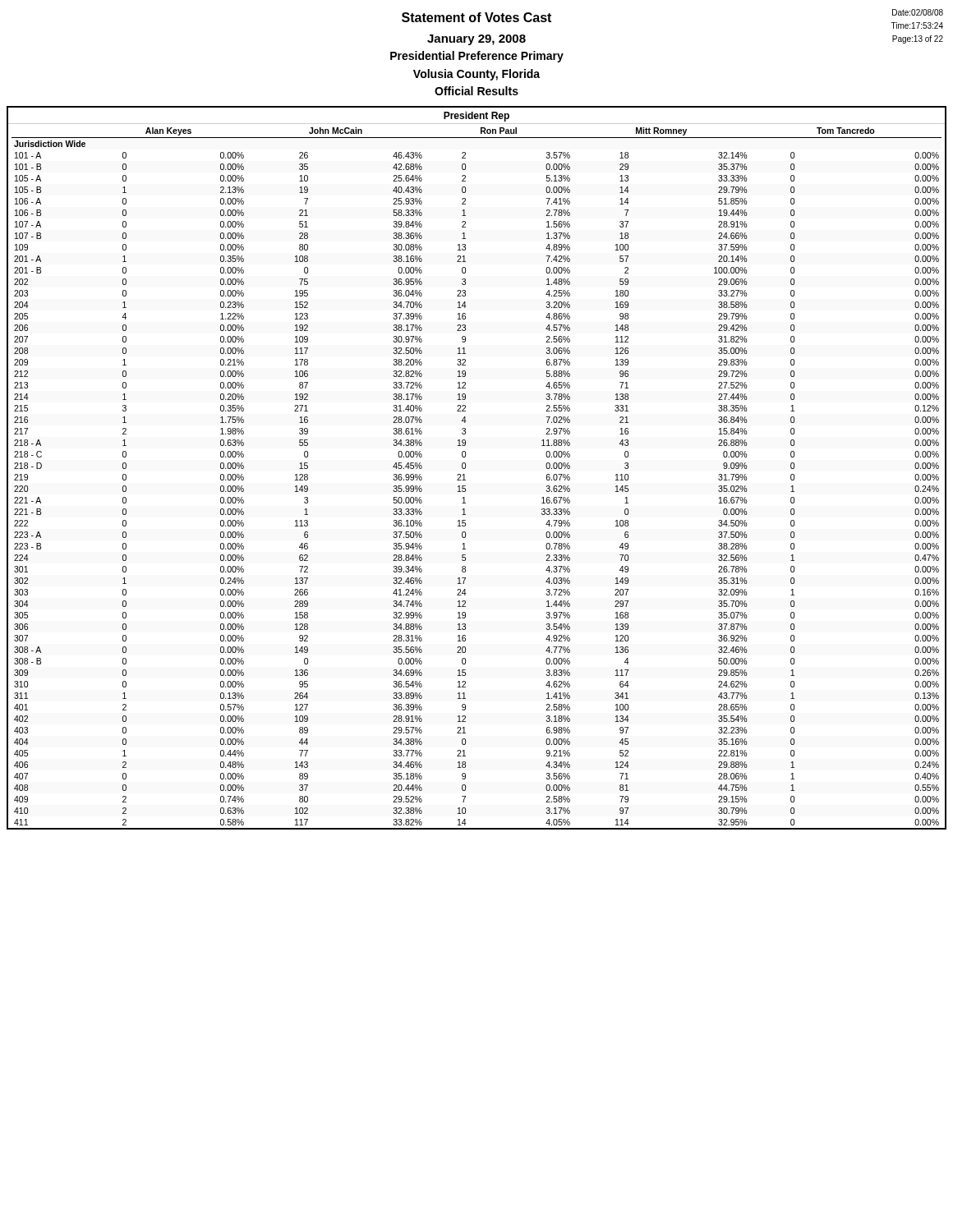Viewport: 953px width, 1232px height.
Task: Click on the title containing "Statement of Votes Cast January 29, 2008 Presidential"
Action: (476, 55)
